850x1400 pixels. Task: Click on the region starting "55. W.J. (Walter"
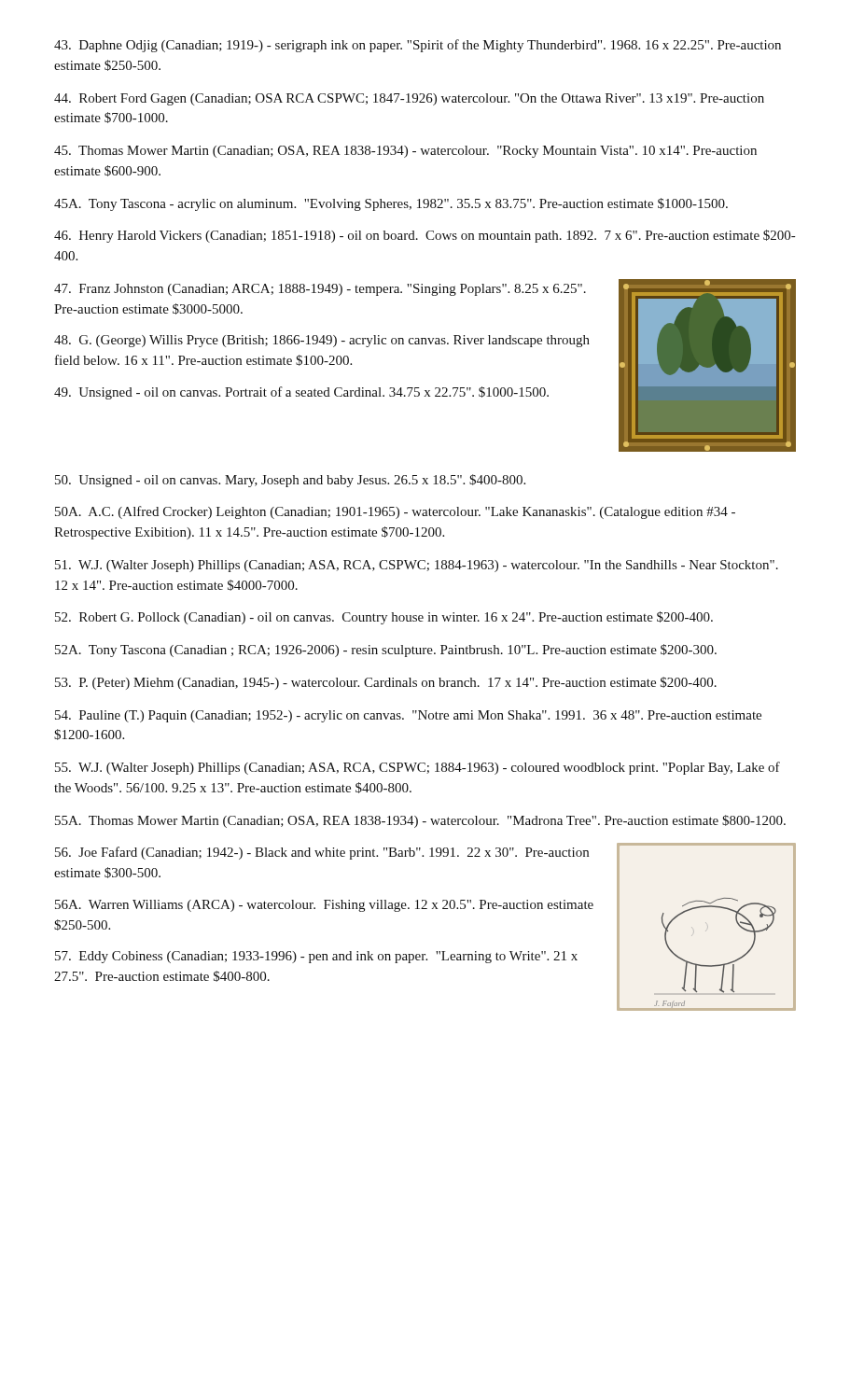(417, 777)
